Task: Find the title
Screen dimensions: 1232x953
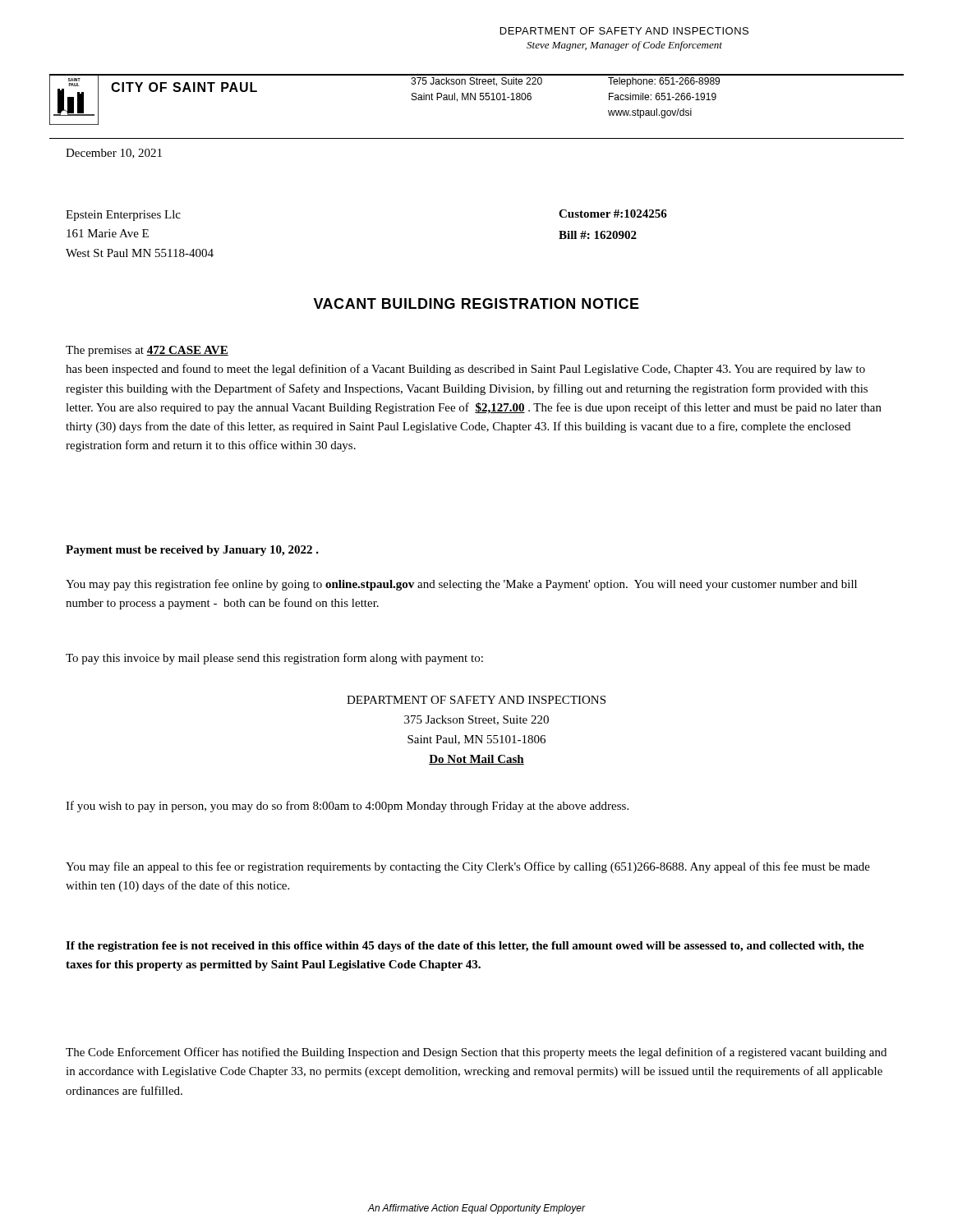Action: tap(476, 304)
